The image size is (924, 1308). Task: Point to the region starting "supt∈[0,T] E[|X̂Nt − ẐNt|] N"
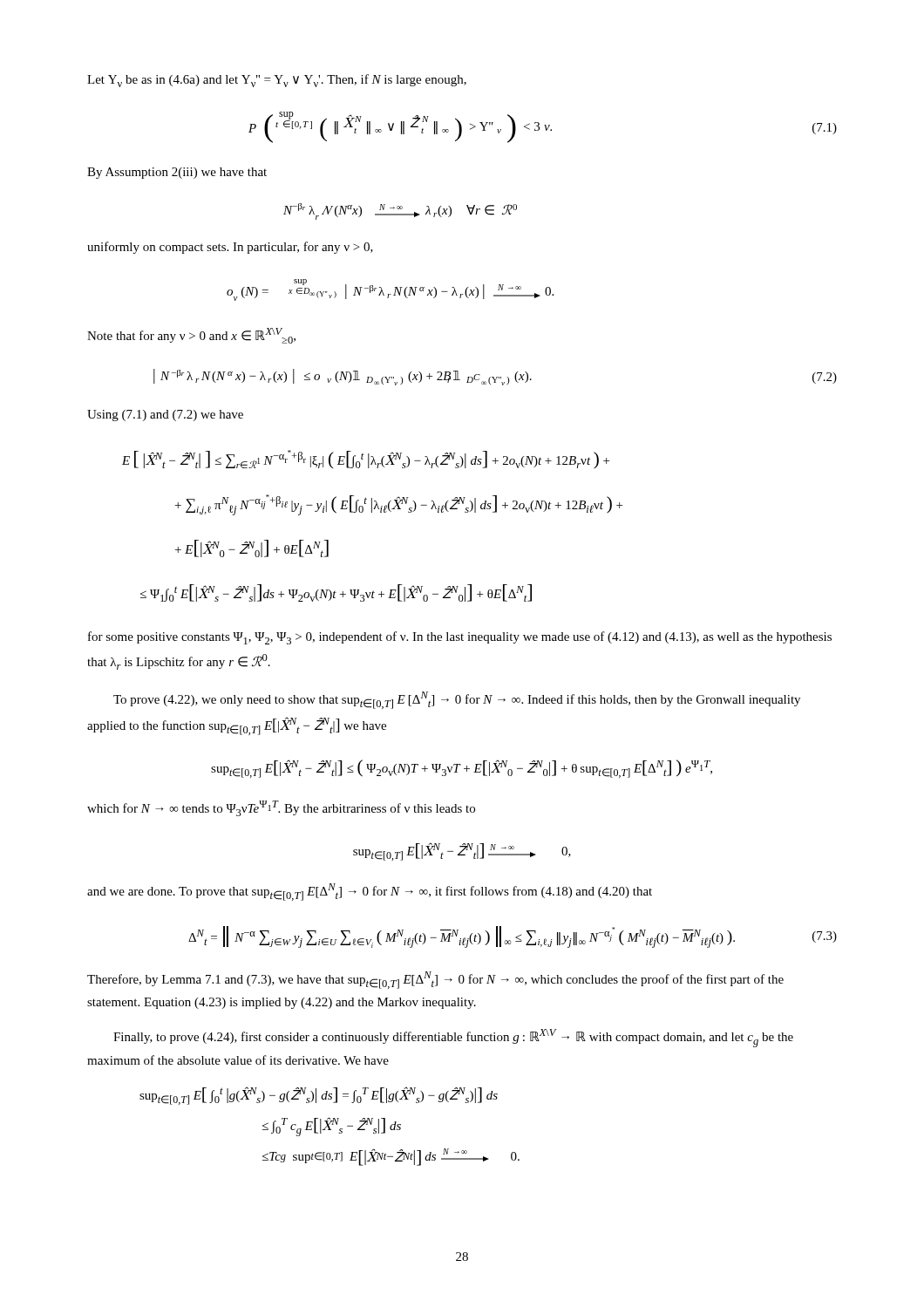click(x=462, y=850)
